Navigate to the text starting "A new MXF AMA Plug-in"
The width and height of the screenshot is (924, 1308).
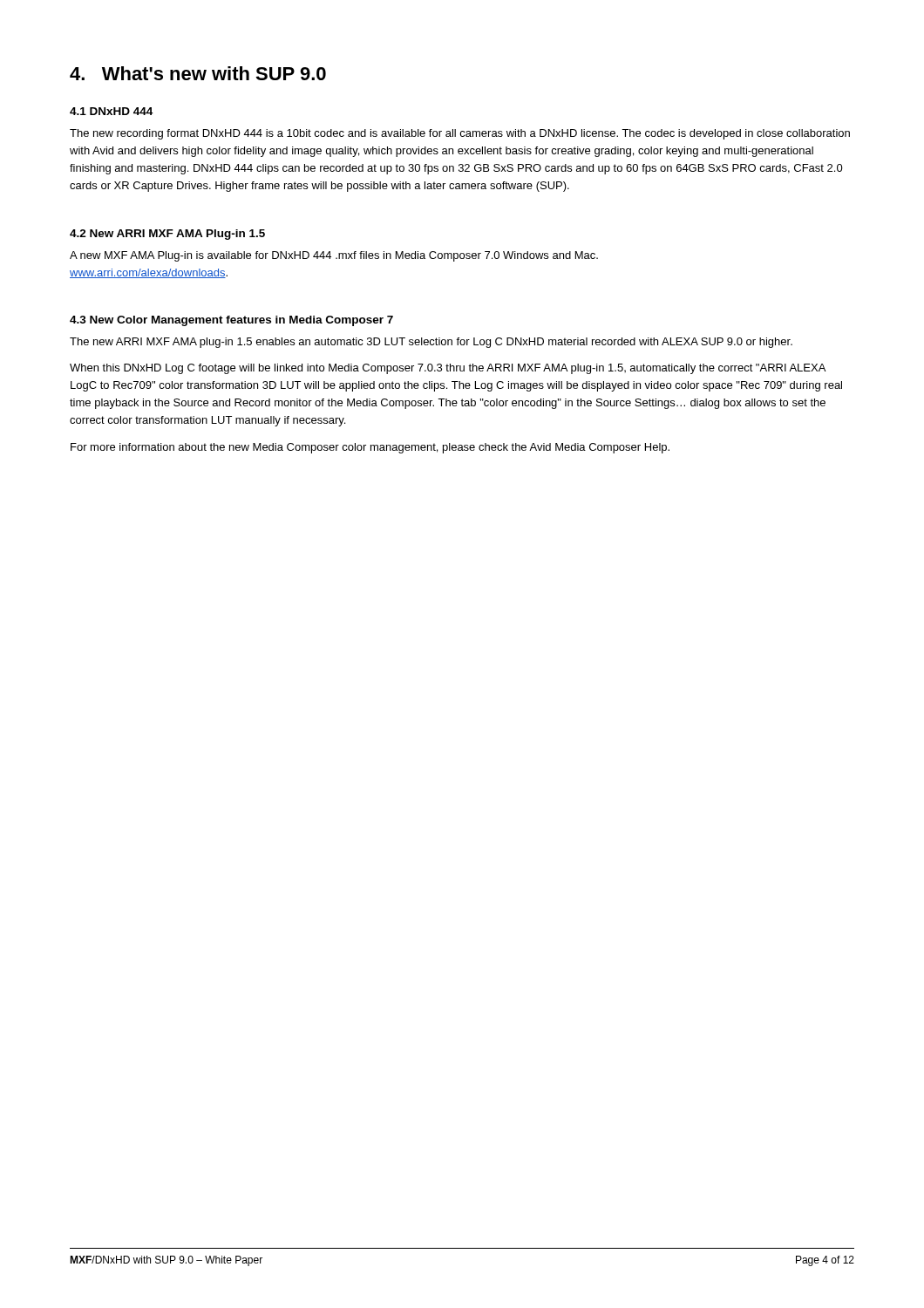(334, 263)
